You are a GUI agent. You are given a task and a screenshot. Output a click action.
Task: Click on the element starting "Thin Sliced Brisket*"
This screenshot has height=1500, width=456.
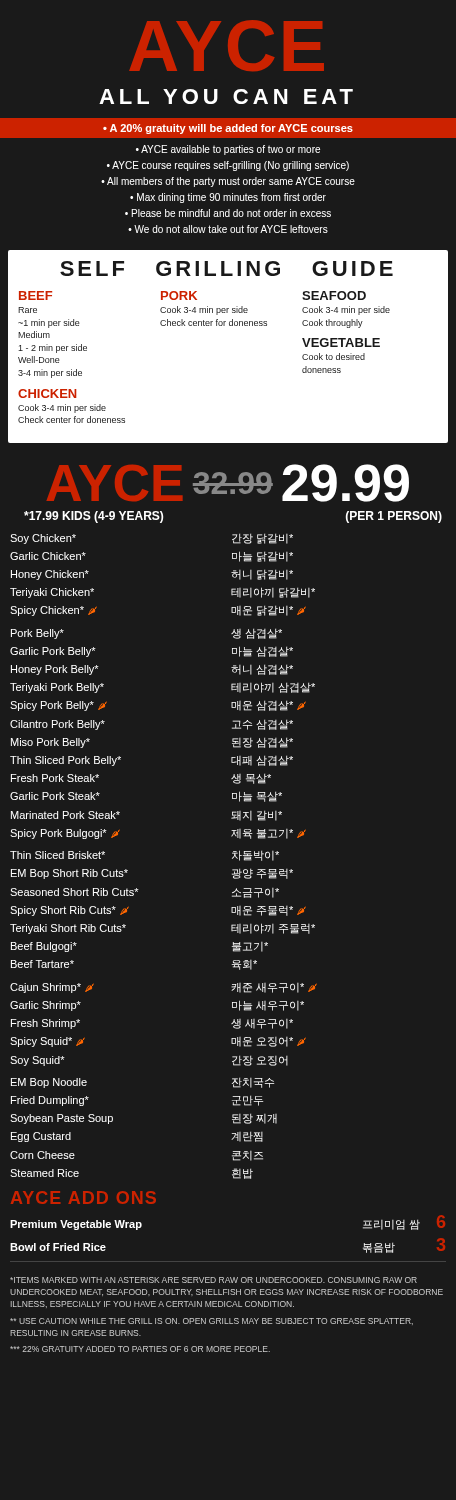coord(58,855)
